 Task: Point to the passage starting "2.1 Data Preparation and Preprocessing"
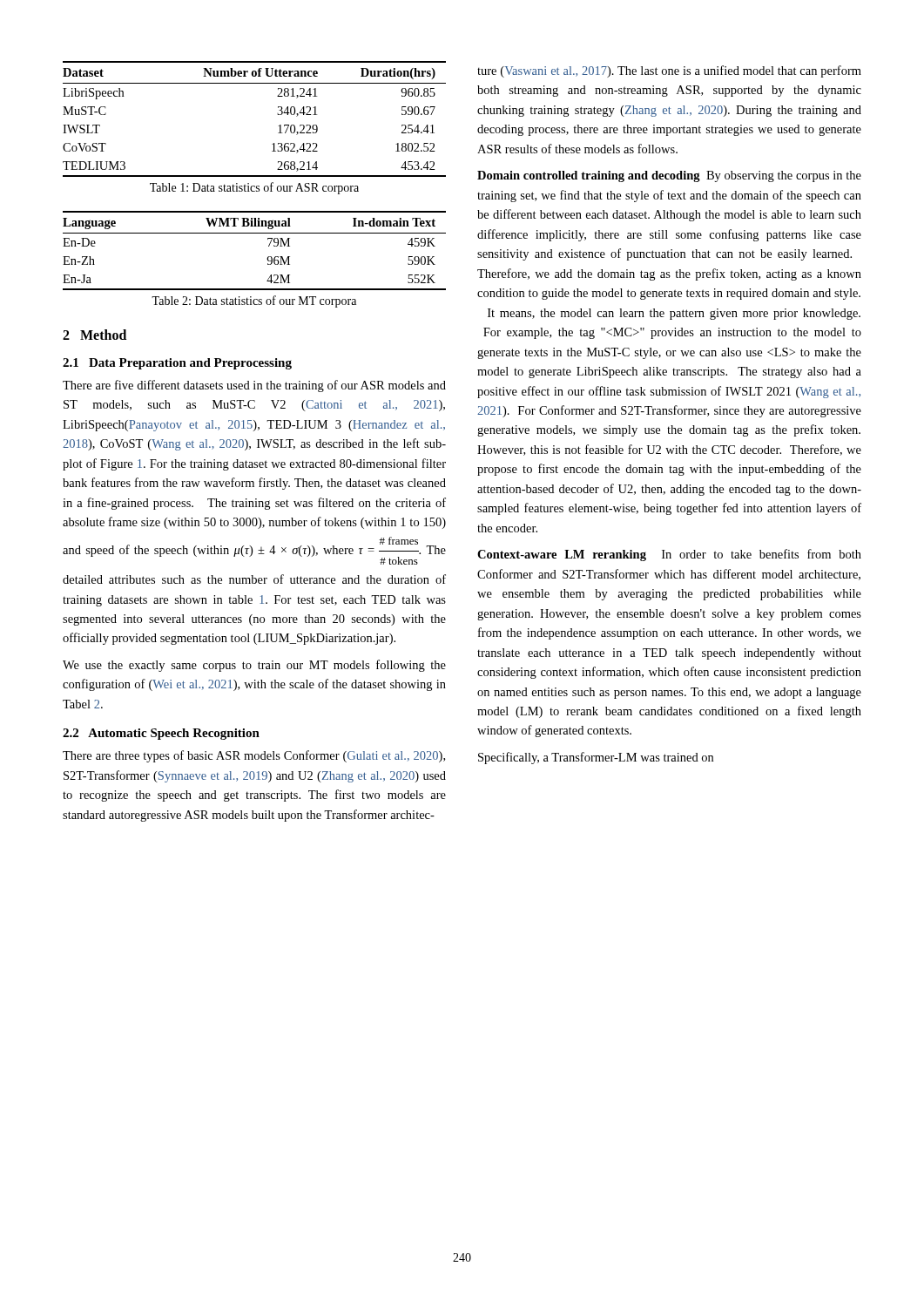pyautogui.click(x=177, y=362)
